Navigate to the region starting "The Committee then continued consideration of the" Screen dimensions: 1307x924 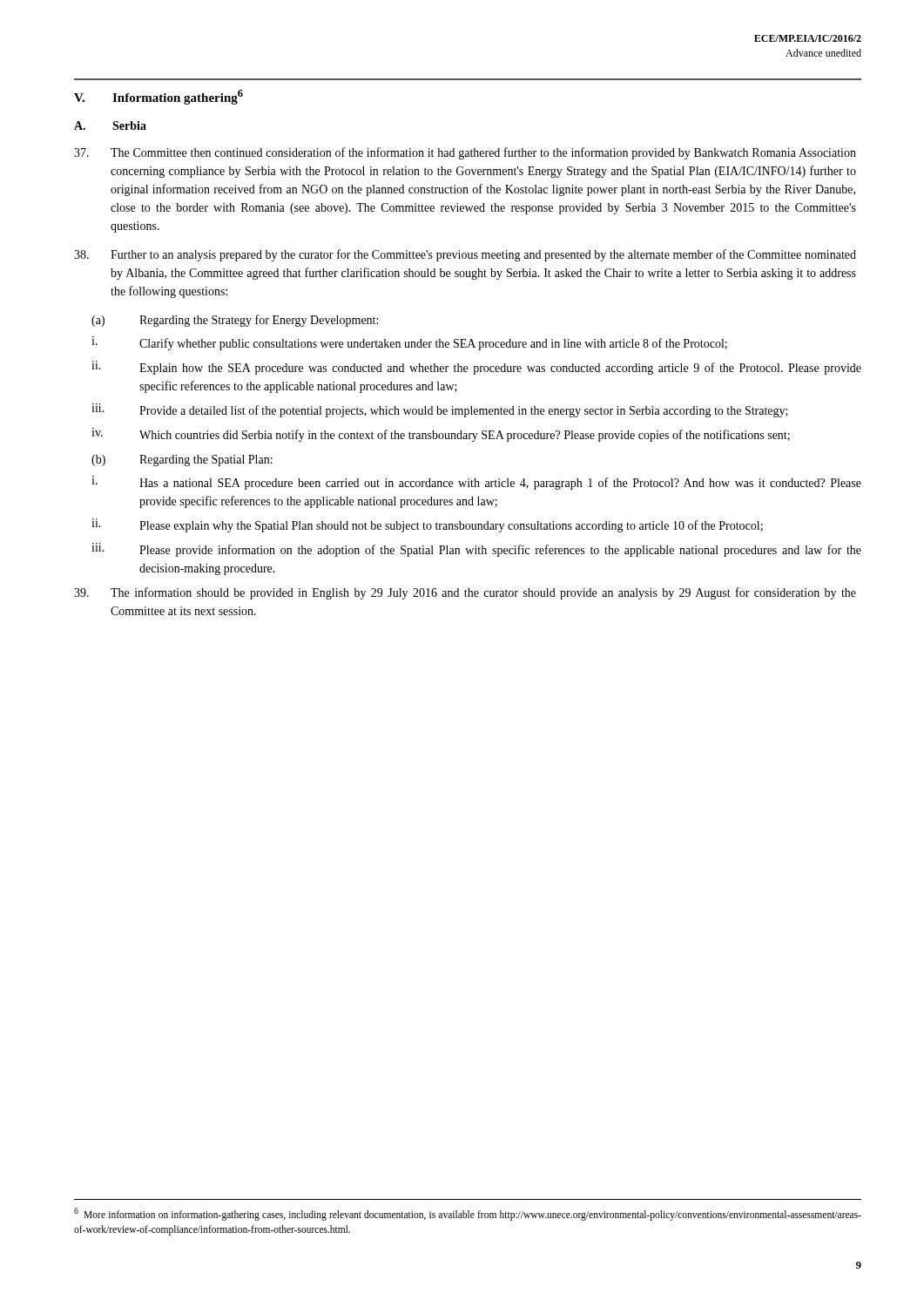[465, 190]
